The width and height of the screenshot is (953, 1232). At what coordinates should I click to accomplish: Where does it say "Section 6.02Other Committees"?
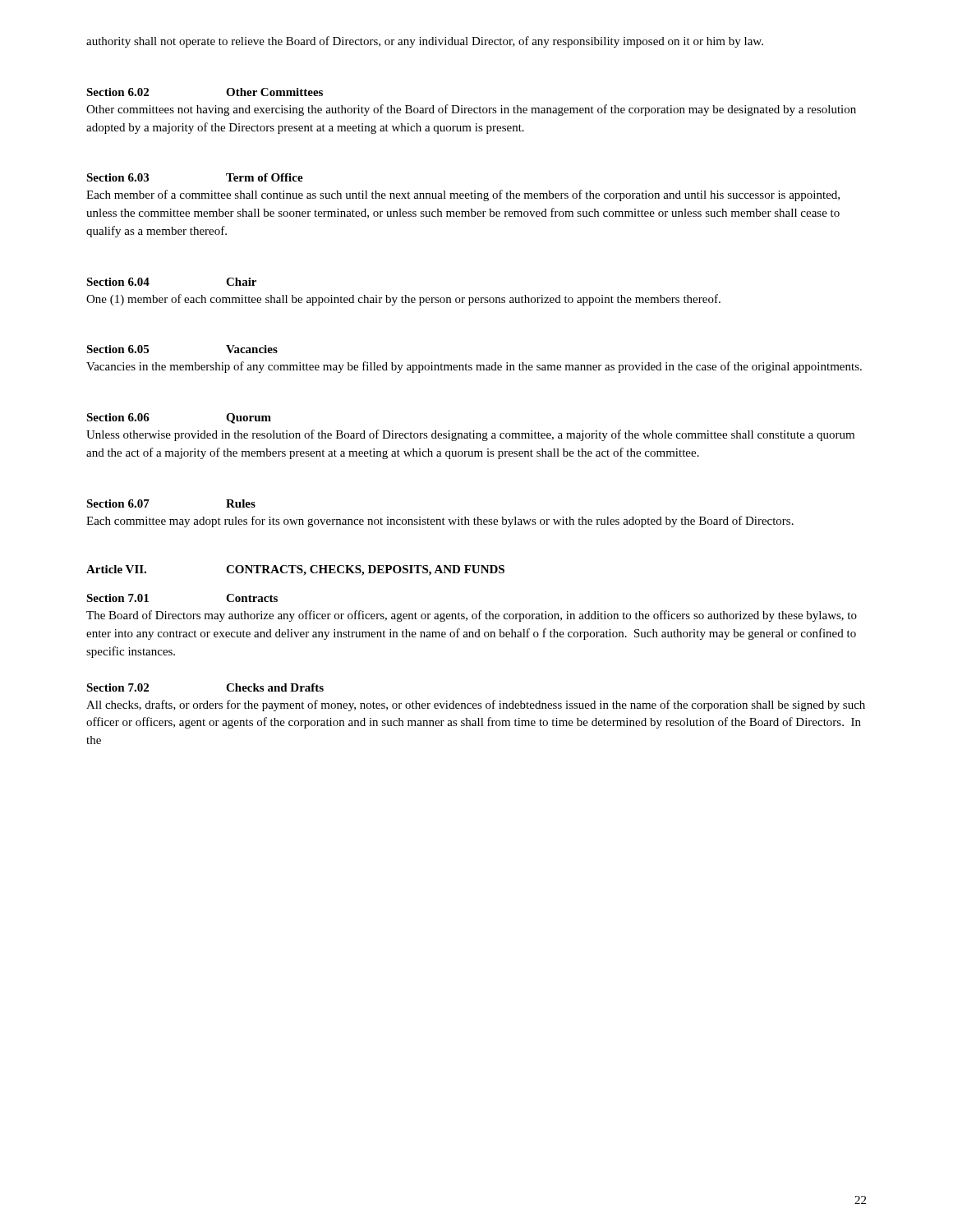(114, 92)
